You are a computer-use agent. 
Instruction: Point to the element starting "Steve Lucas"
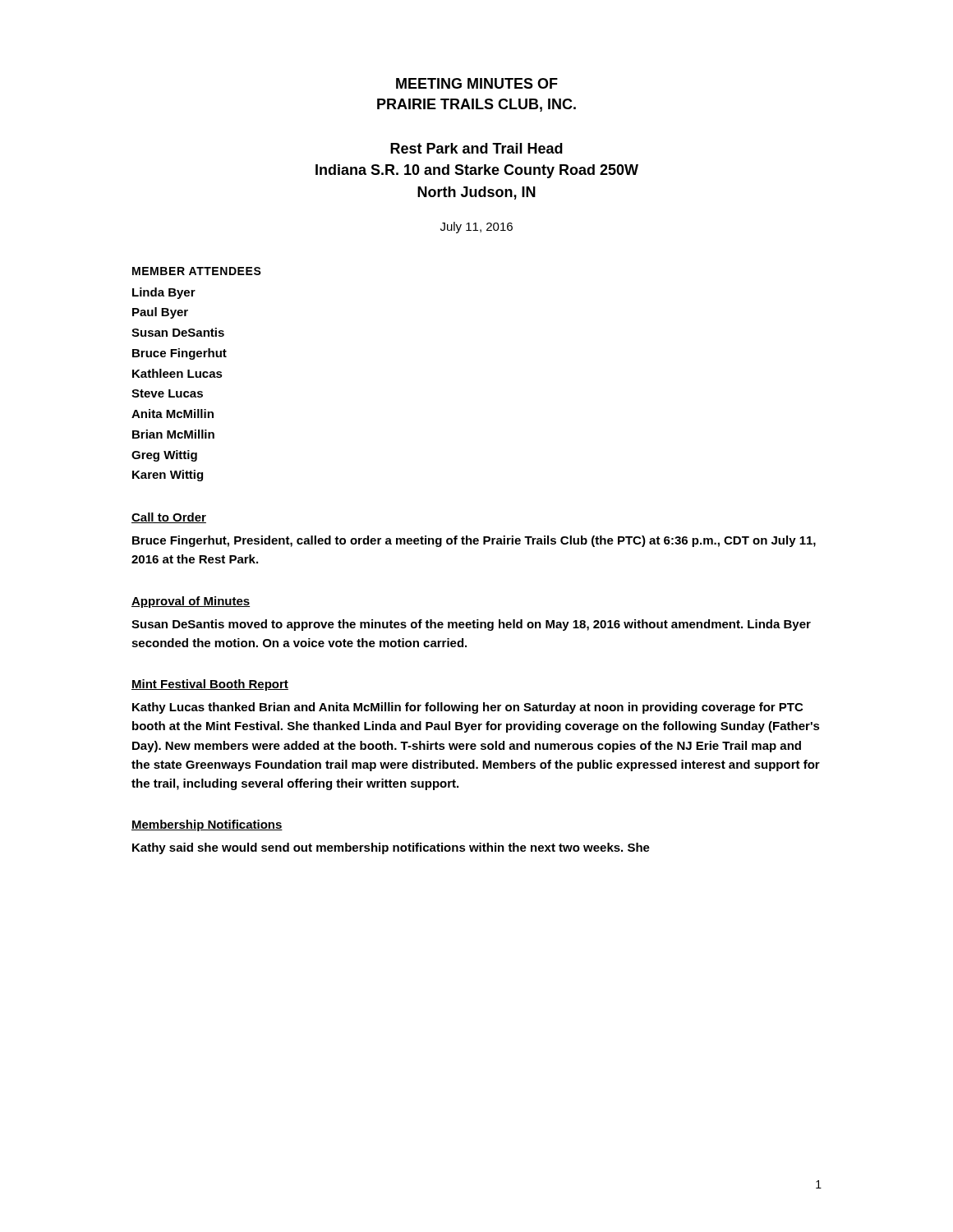pyautogui.click(x=167, y=393)
